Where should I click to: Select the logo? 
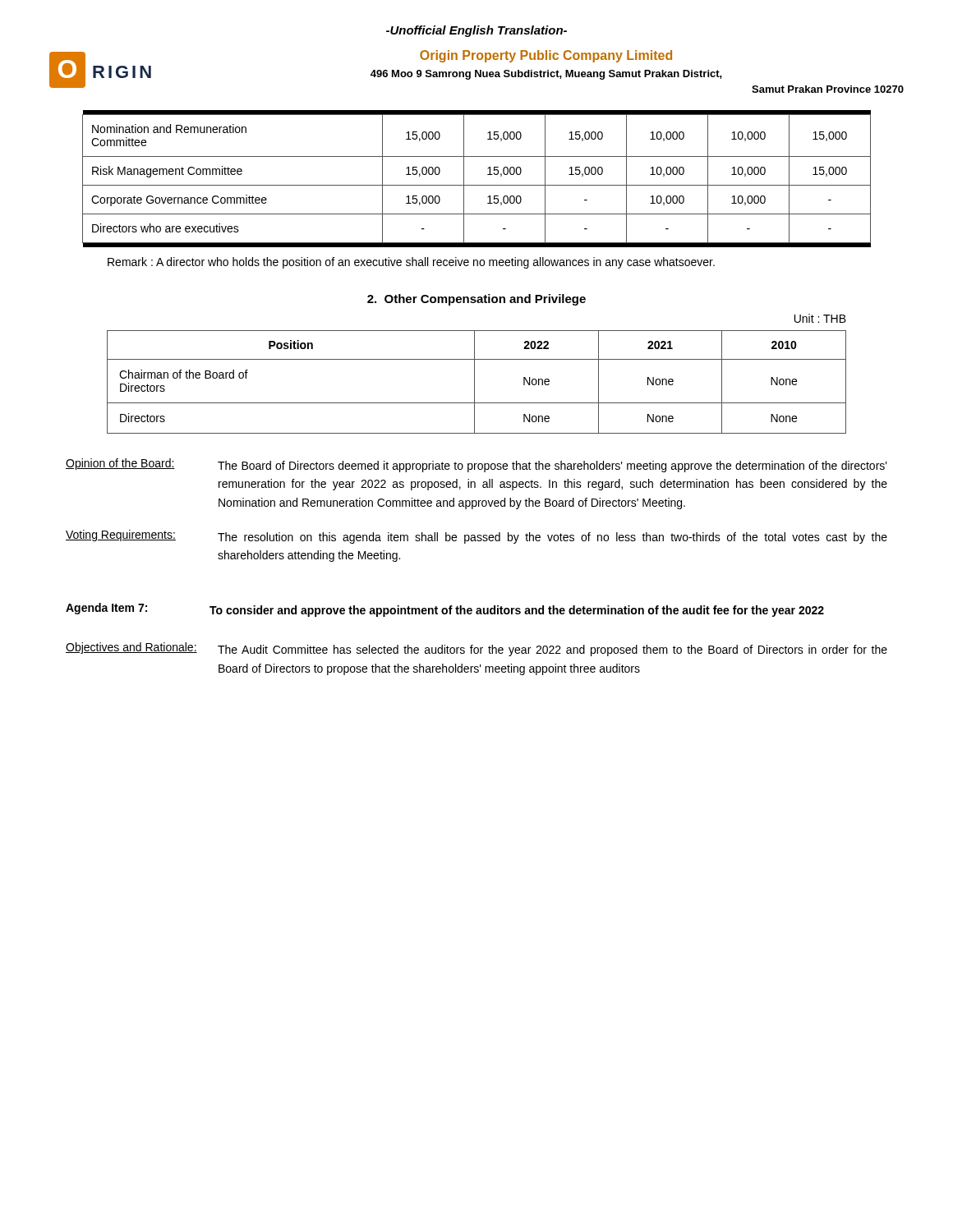pyautogui.click(x=119, y=70)
